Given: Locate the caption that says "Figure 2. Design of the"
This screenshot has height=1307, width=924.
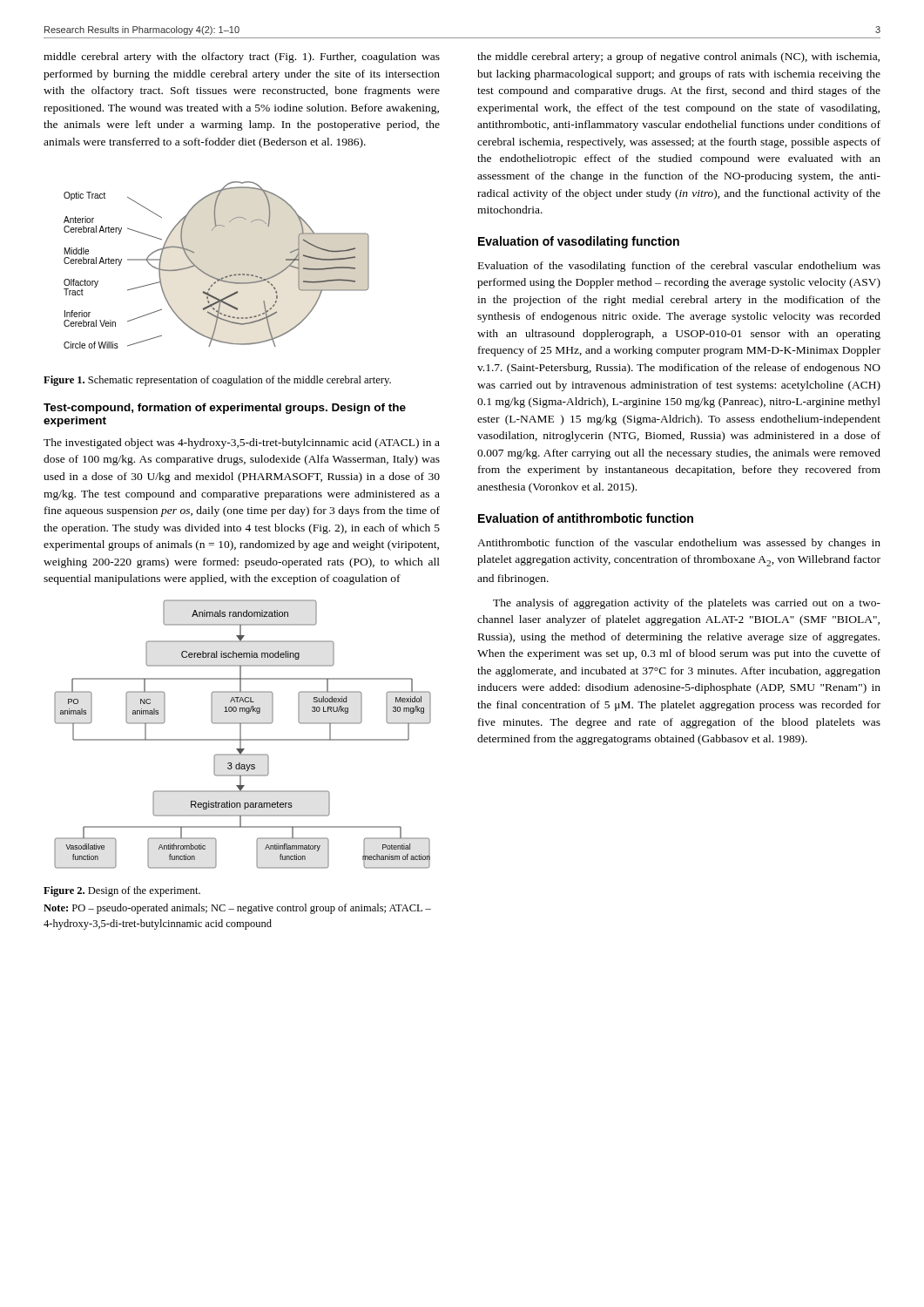Looking at the screenshot, I should tap(122, 890).
